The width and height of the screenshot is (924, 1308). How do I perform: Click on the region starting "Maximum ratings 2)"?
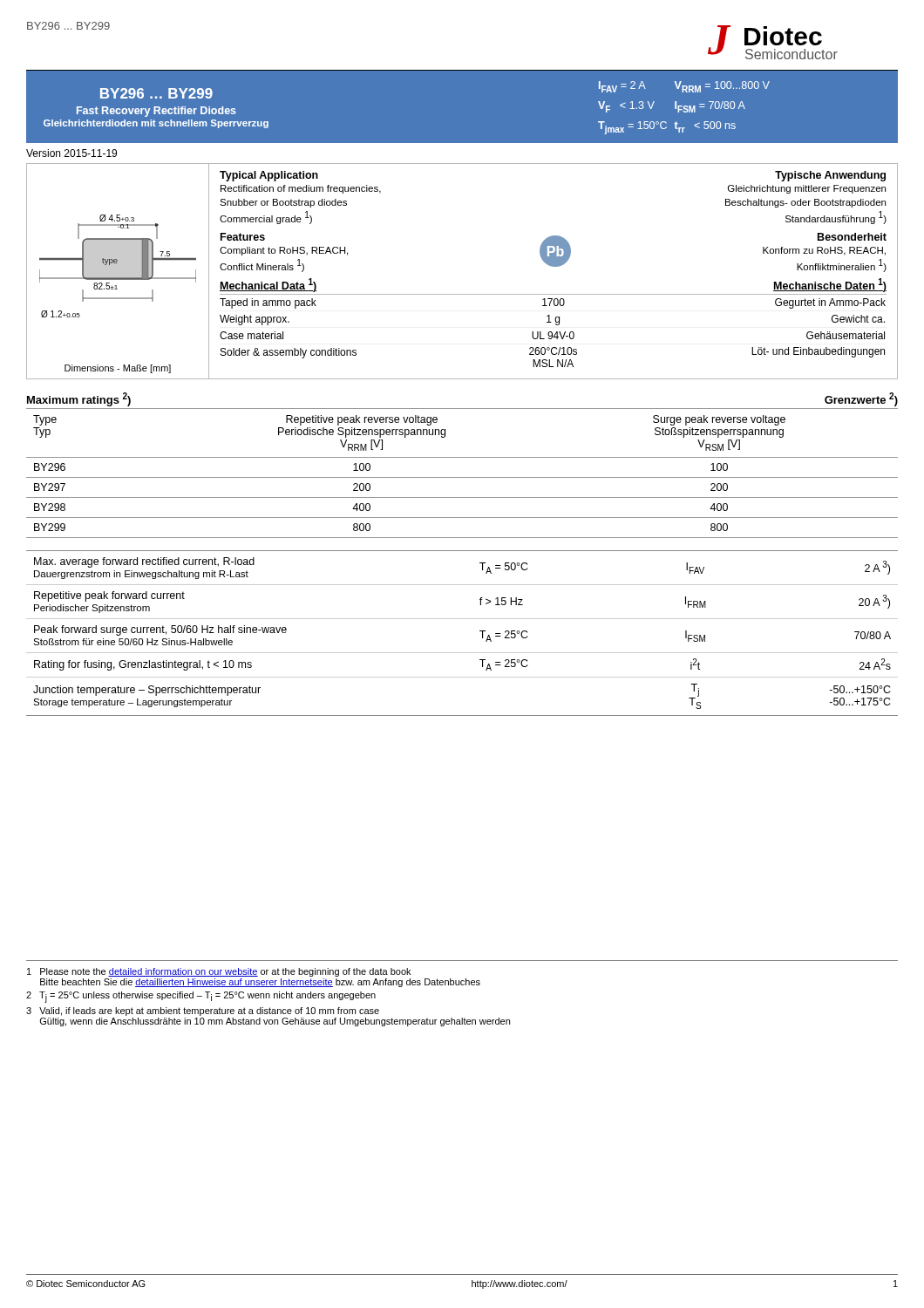(x=79, y=399)
